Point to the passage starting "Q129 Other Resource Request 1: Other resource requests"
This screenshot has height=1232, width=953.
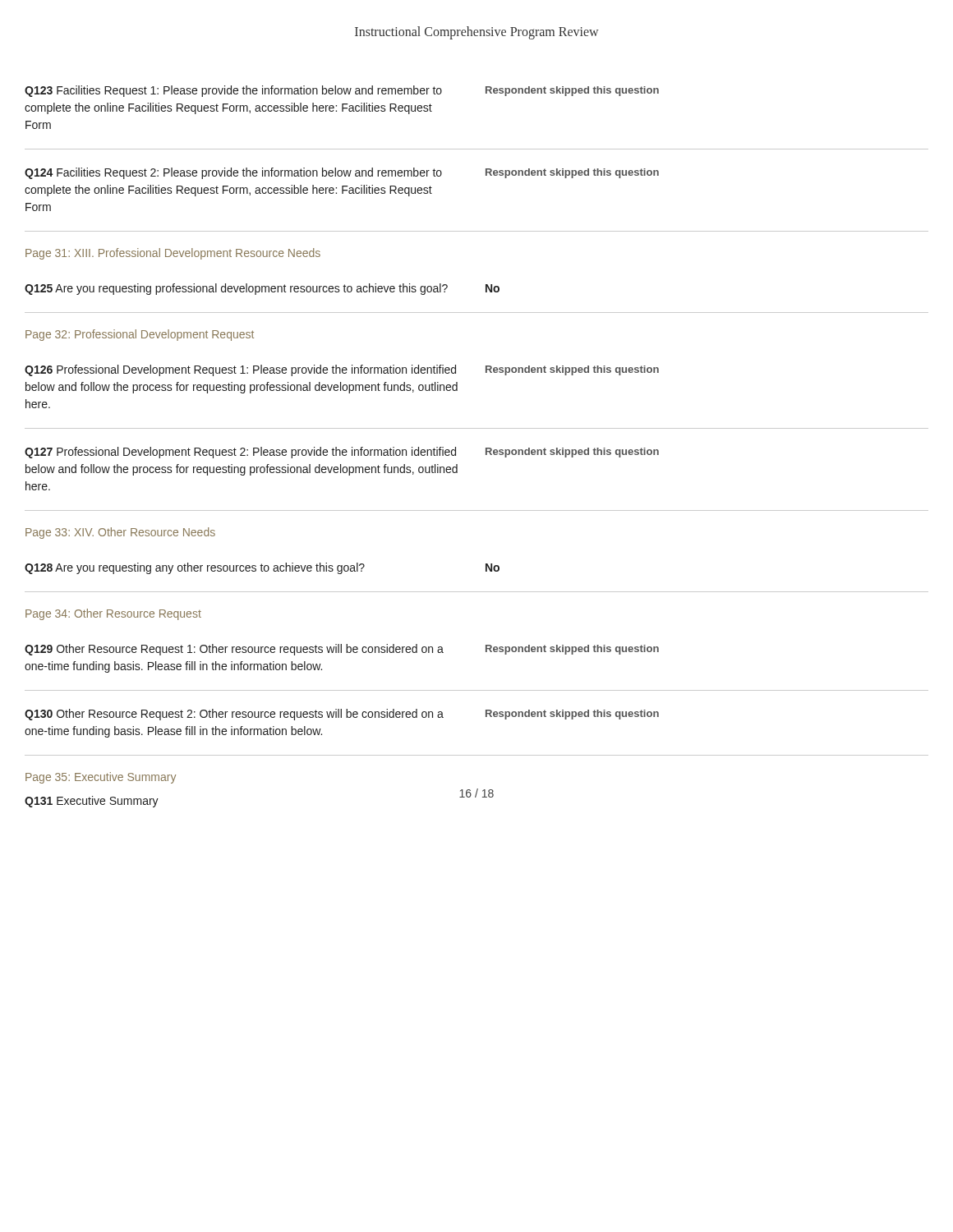tap(476, 658)
